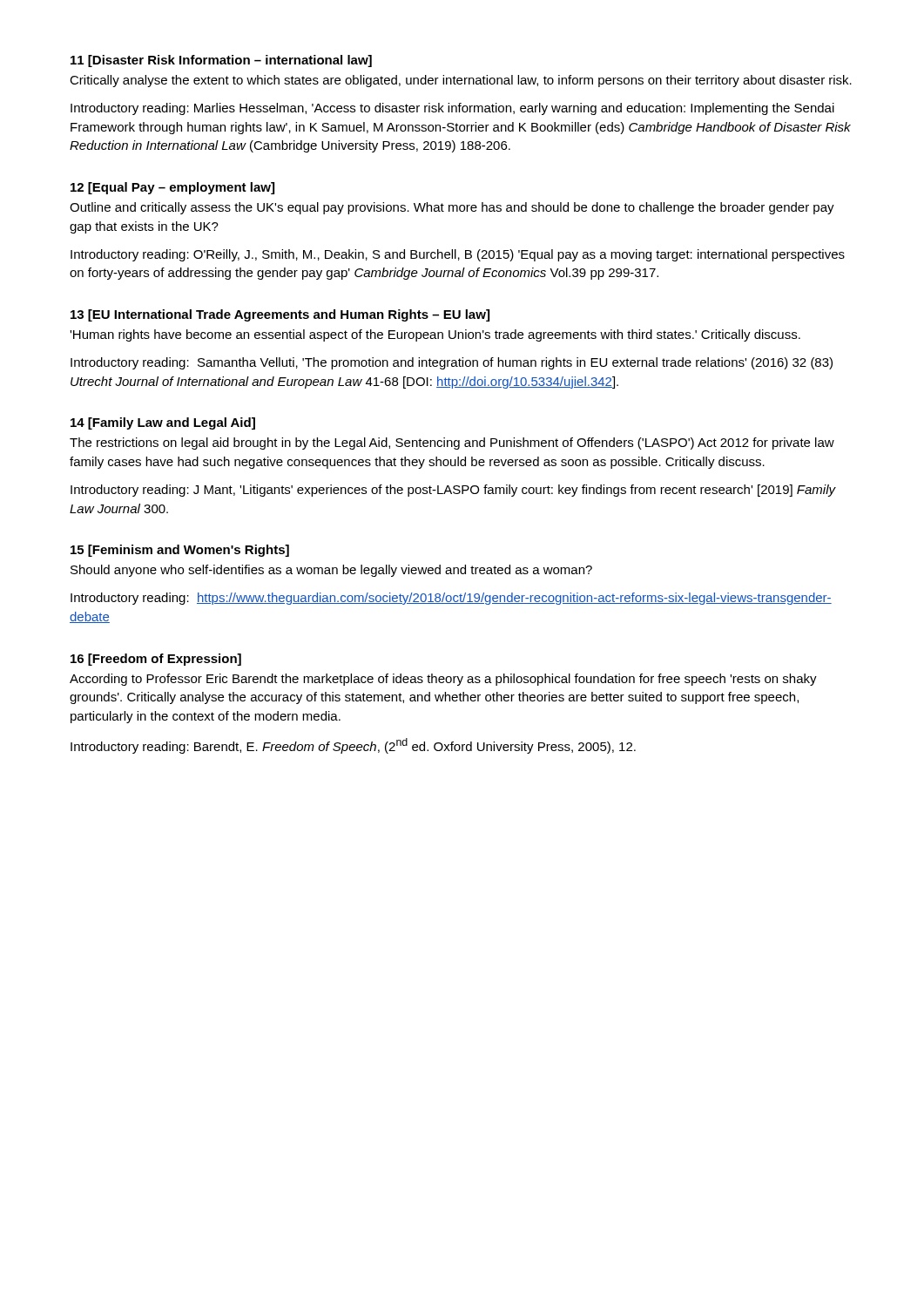
Task: Find the text block containing "Should anyone who self-identifies as a woman"
Action: 331,570
